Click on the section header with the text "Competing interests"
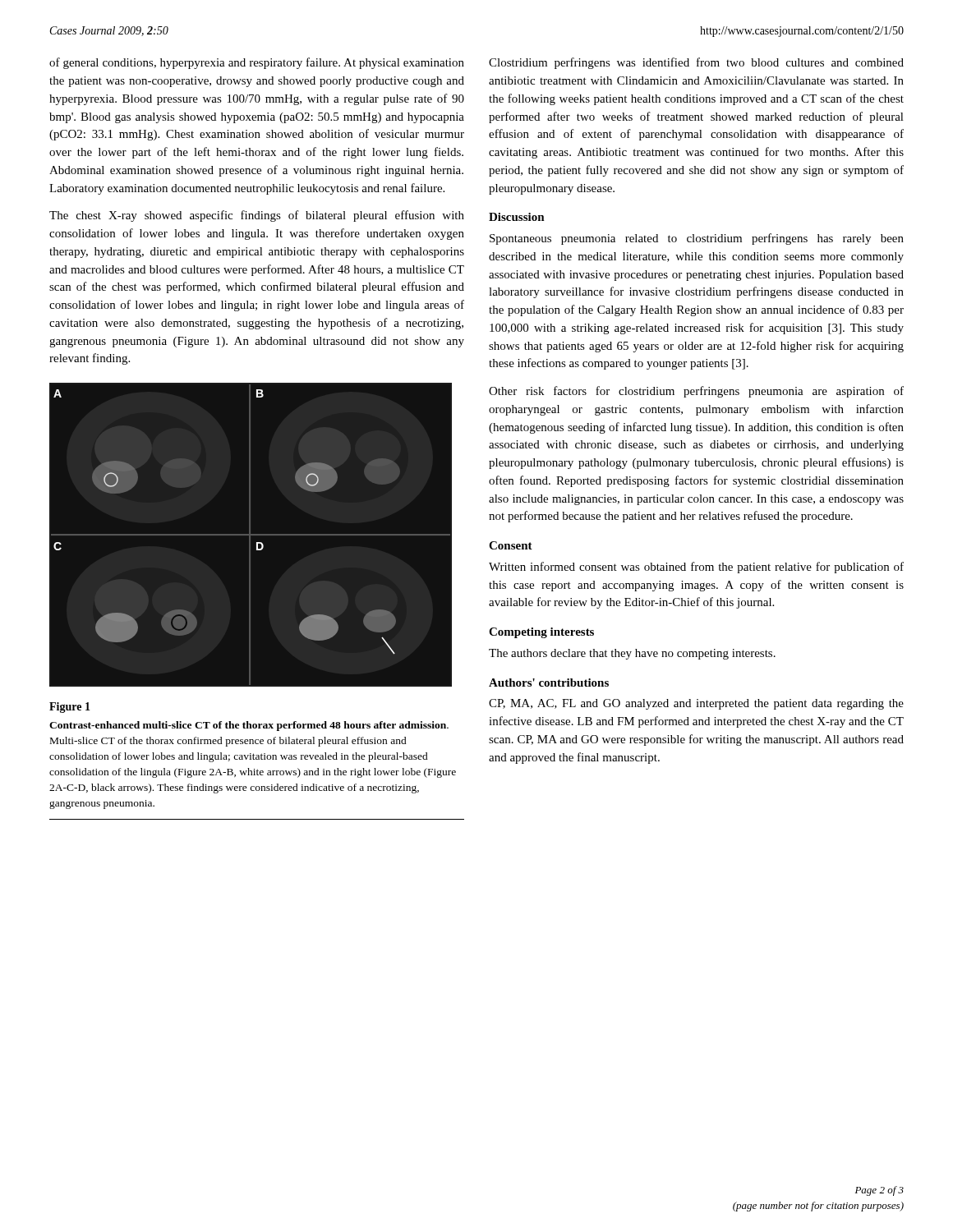Image resolution: width=953 pixels, height=1232 pixels. [542, 632]
